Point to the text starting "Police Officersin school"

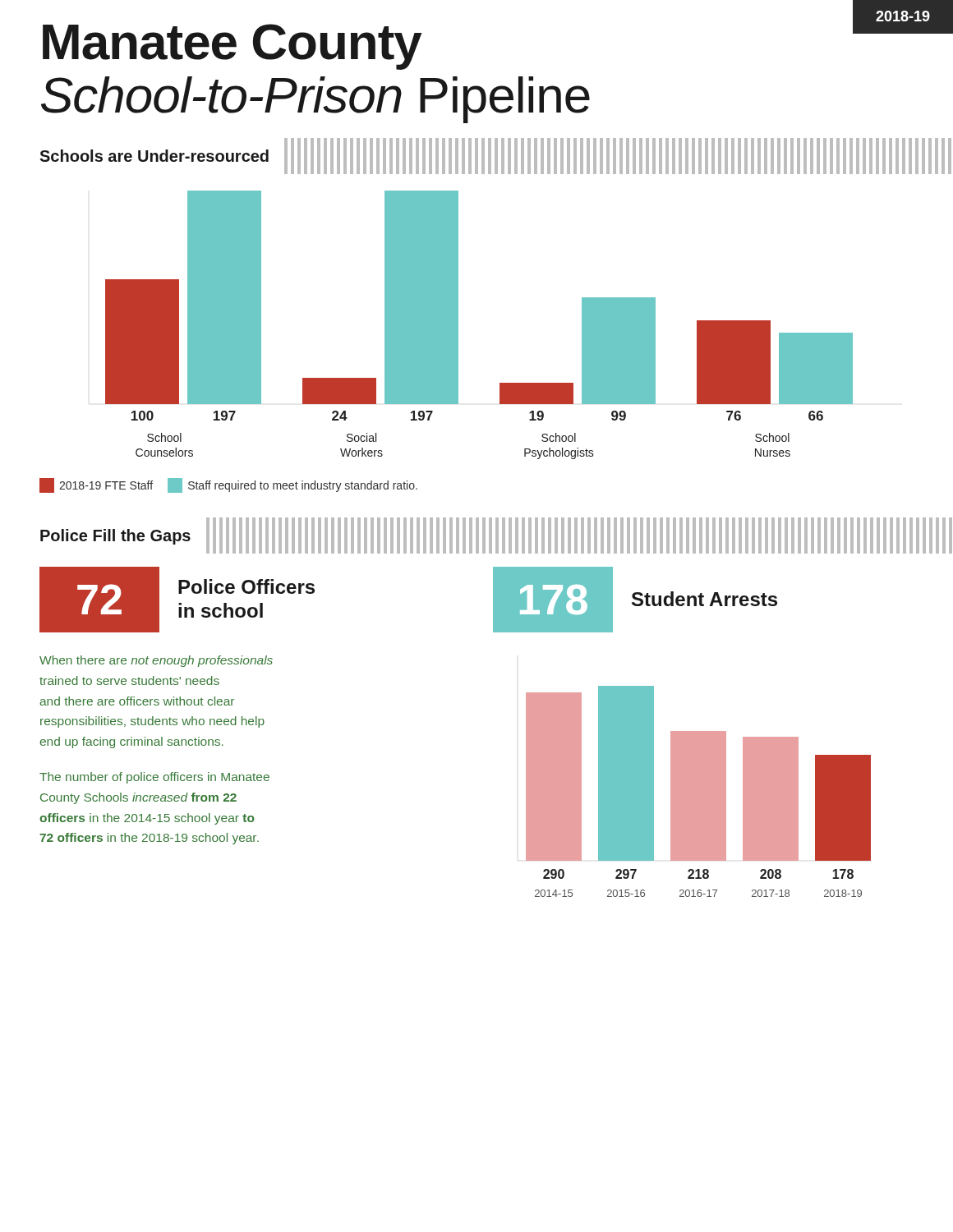[x=246, y=599]
